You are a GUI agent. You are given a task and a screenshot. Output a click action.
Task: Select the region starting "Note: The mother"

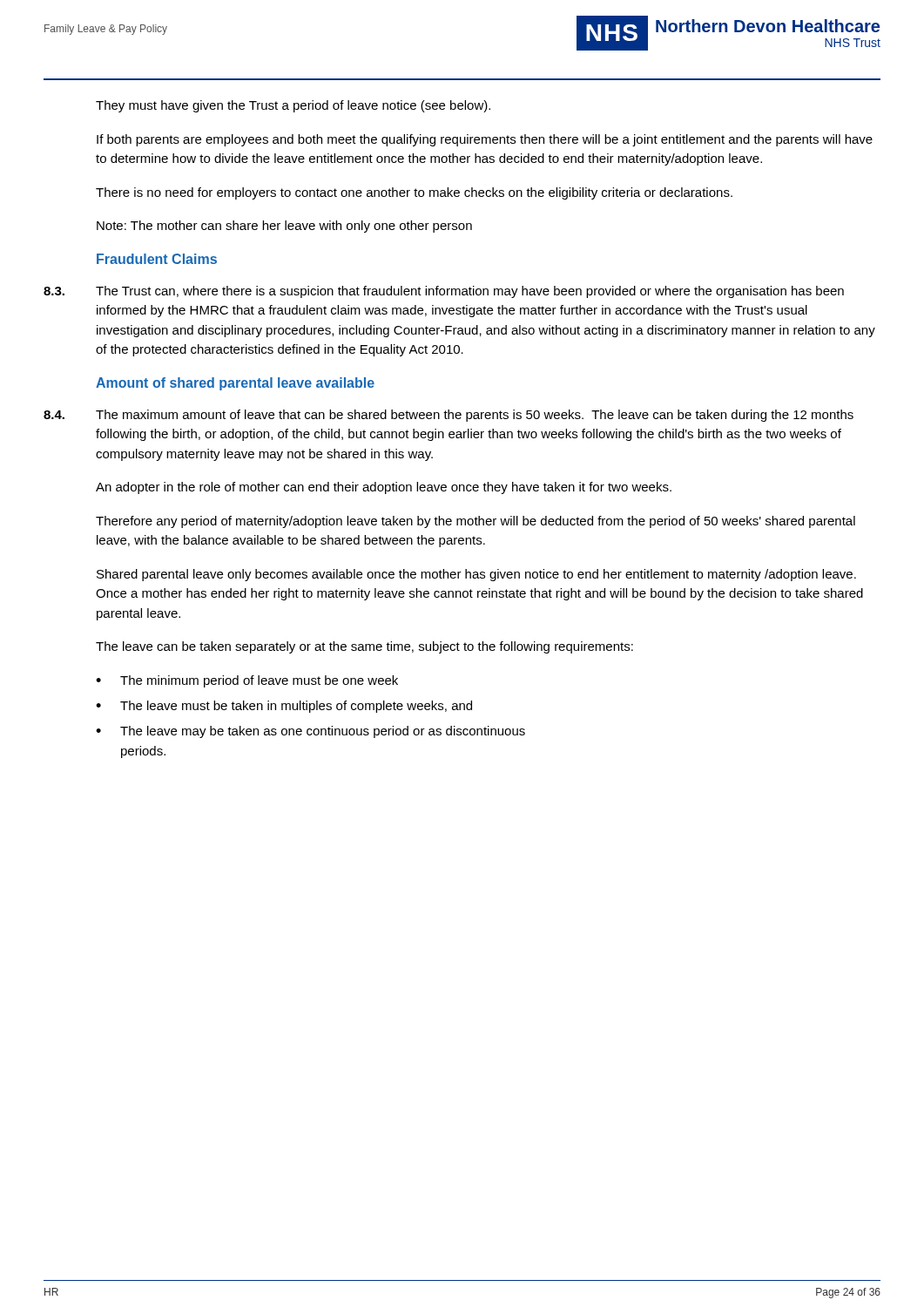coord(284,225)
